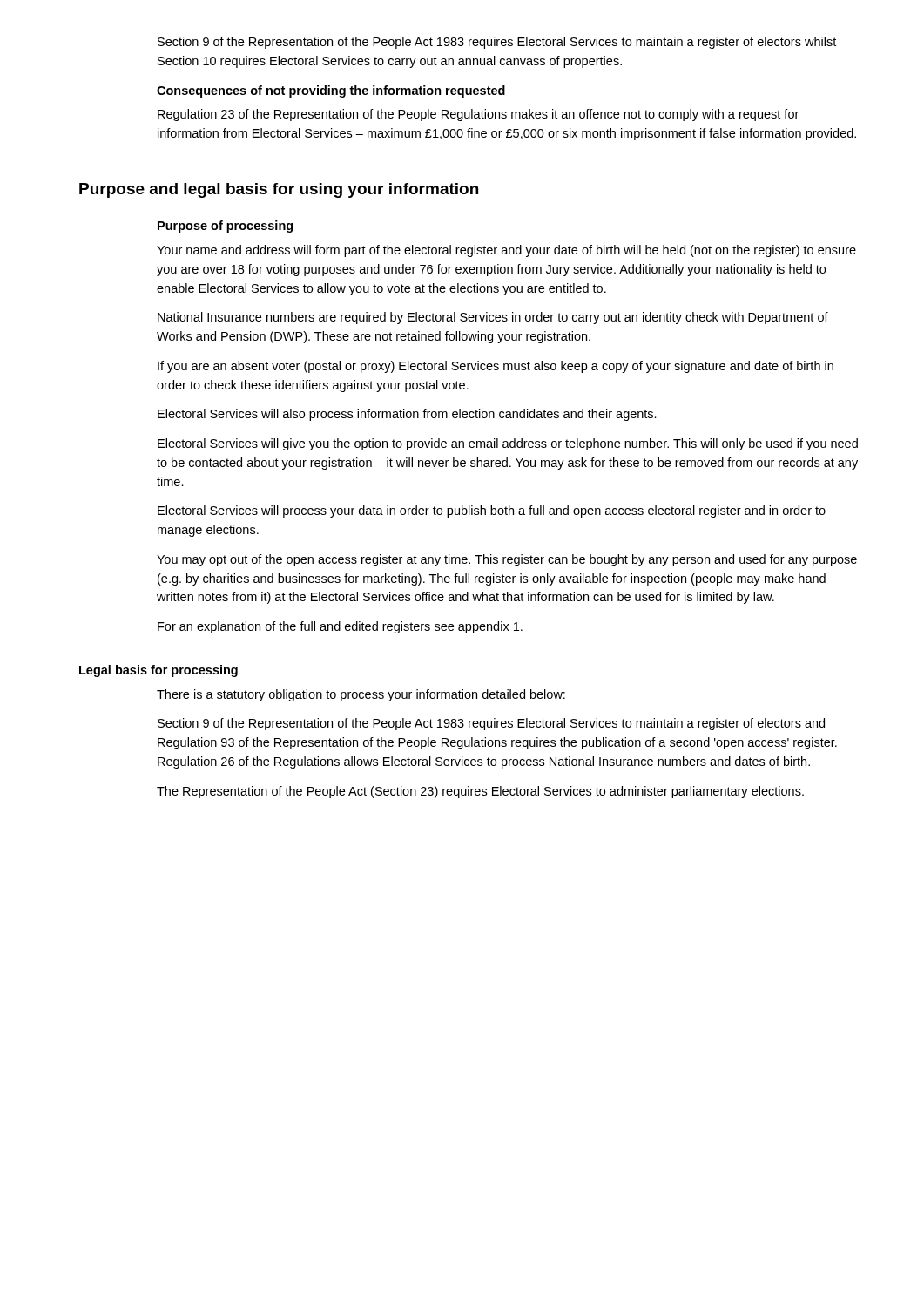Point to the block beginning "If you are an absent voter"

[x=510, y=376]
